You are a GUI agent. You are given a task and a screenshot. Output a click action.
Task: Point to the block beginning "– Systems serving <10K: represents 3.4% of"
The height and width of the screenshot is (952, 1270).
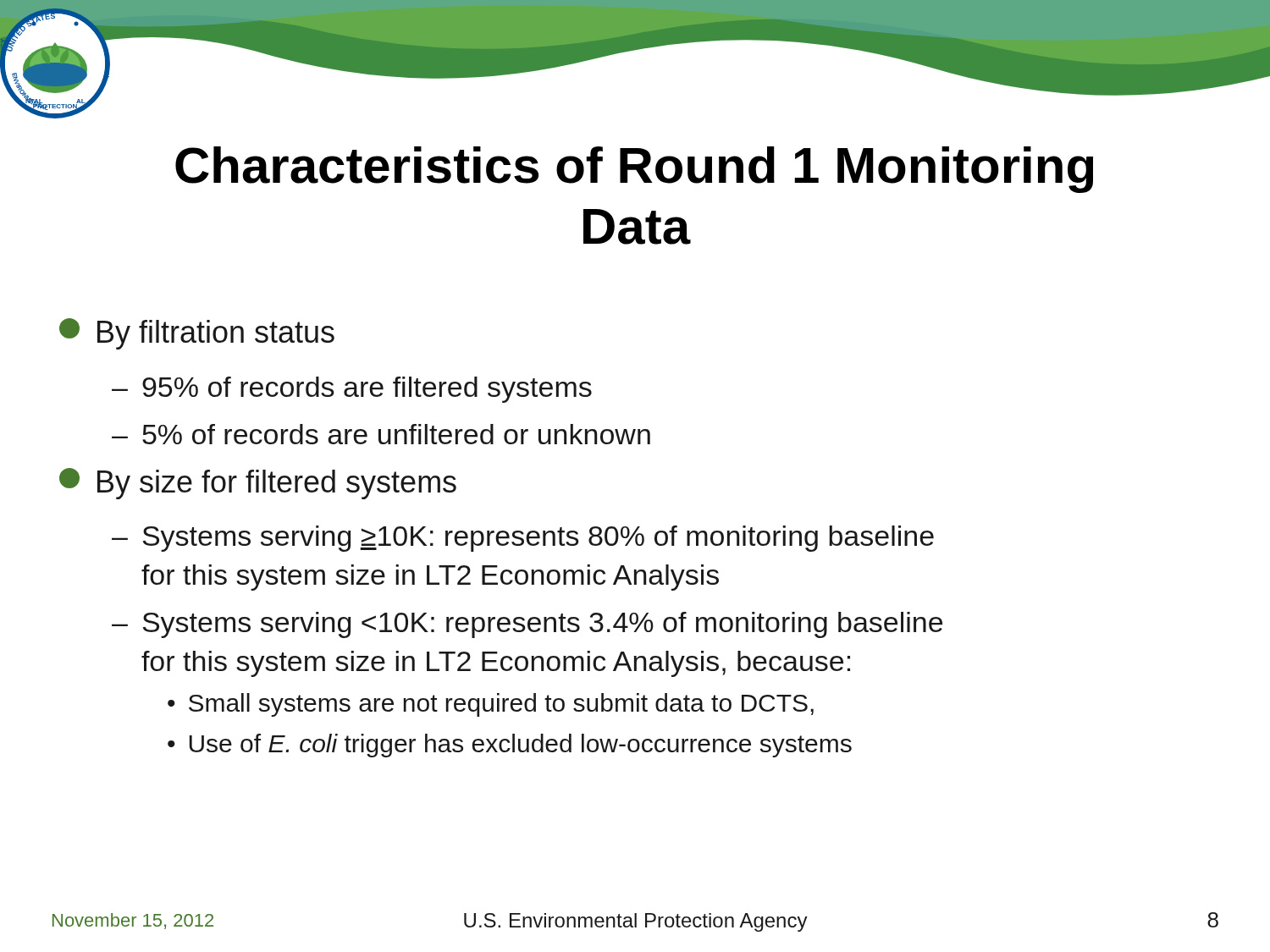pos(528,686)
